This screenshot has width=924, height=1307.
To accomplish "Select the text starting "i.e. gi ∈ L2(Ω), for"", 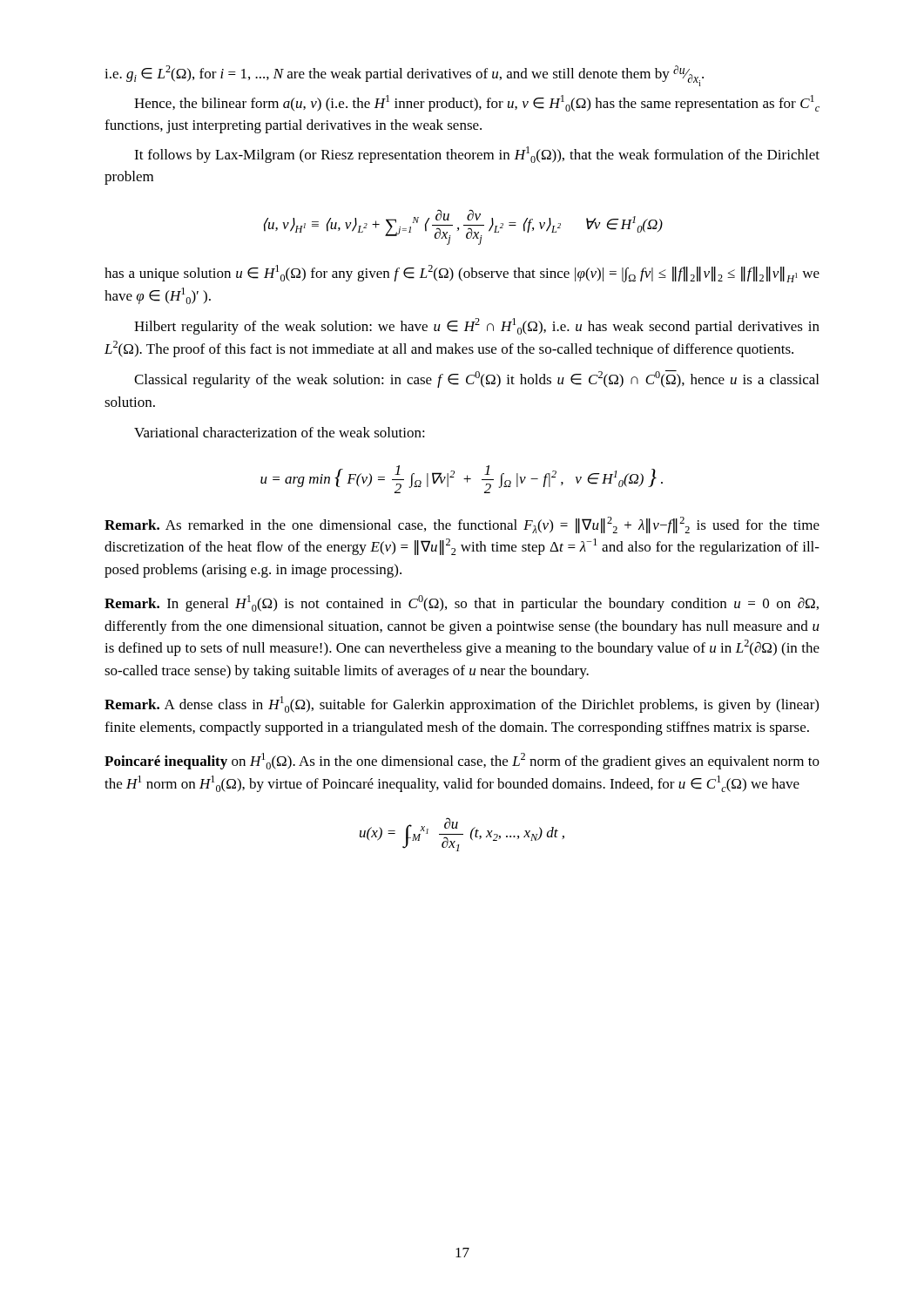I will pos(462,74).
